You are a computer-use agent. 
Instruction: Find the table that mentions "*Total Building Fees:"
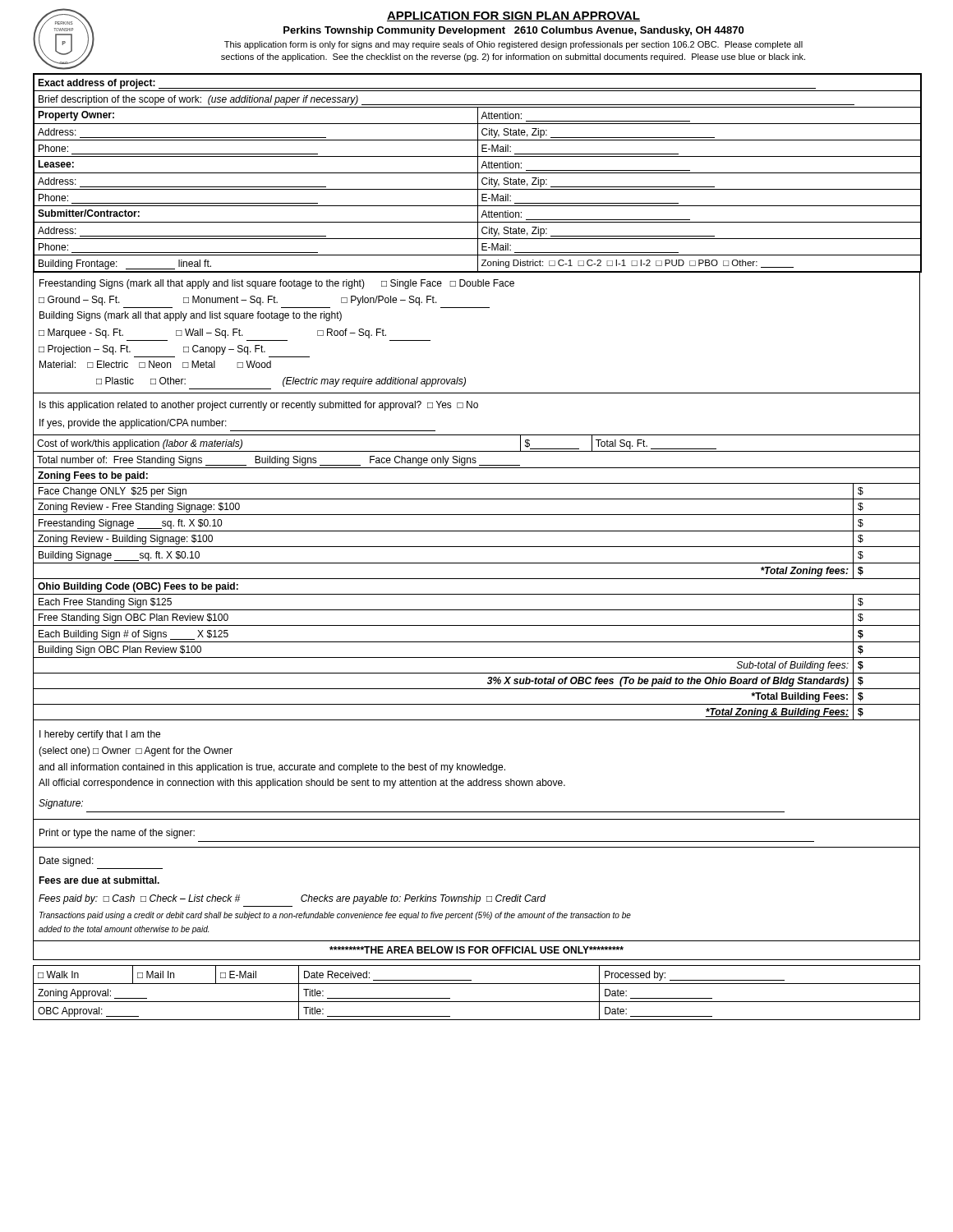[x=476, y=594]
